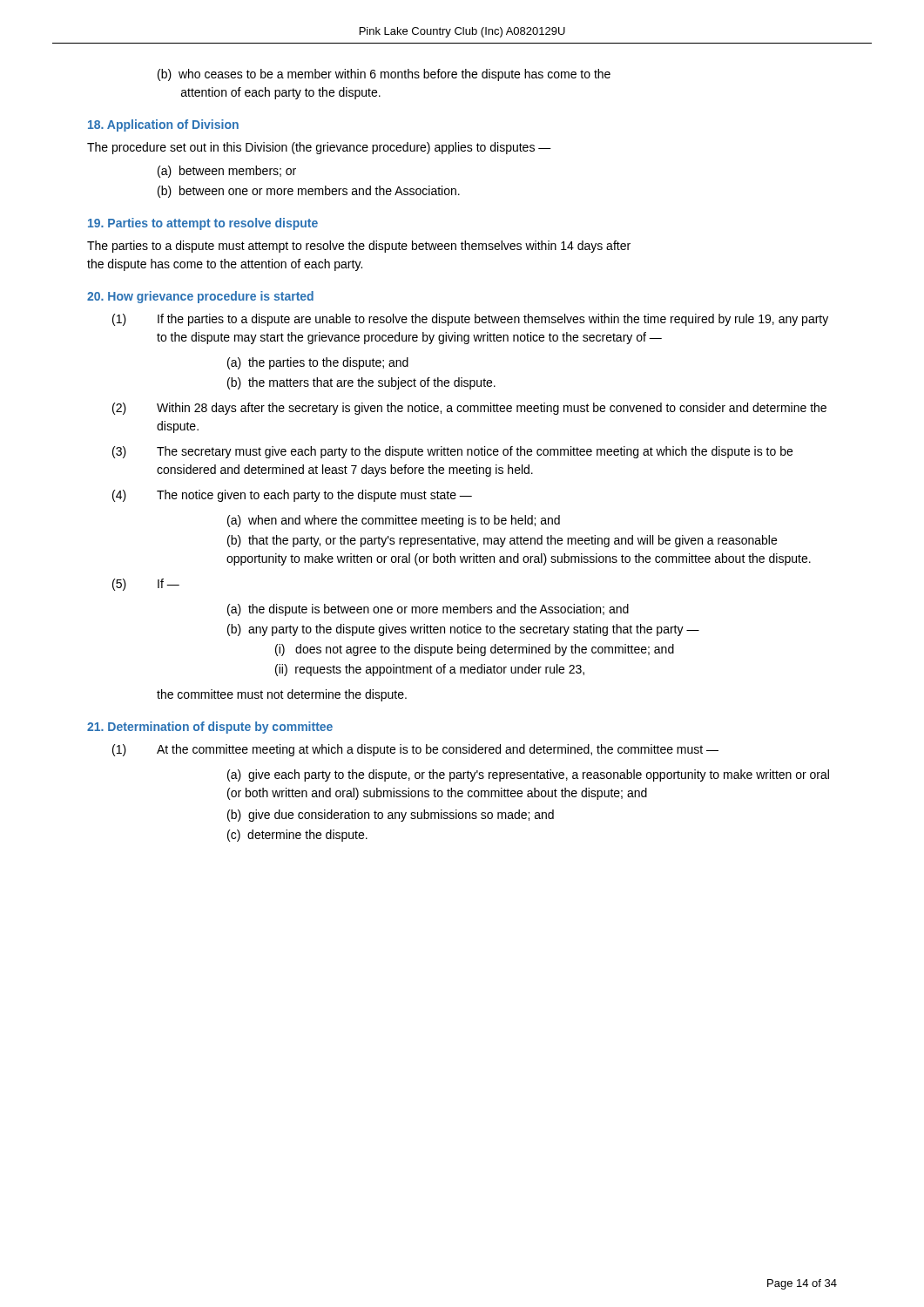Viewport: 924px width, 1307px height.
Task: Click on the text block that reads "(4) The notice given"
Action: click(x=474, y=495)
